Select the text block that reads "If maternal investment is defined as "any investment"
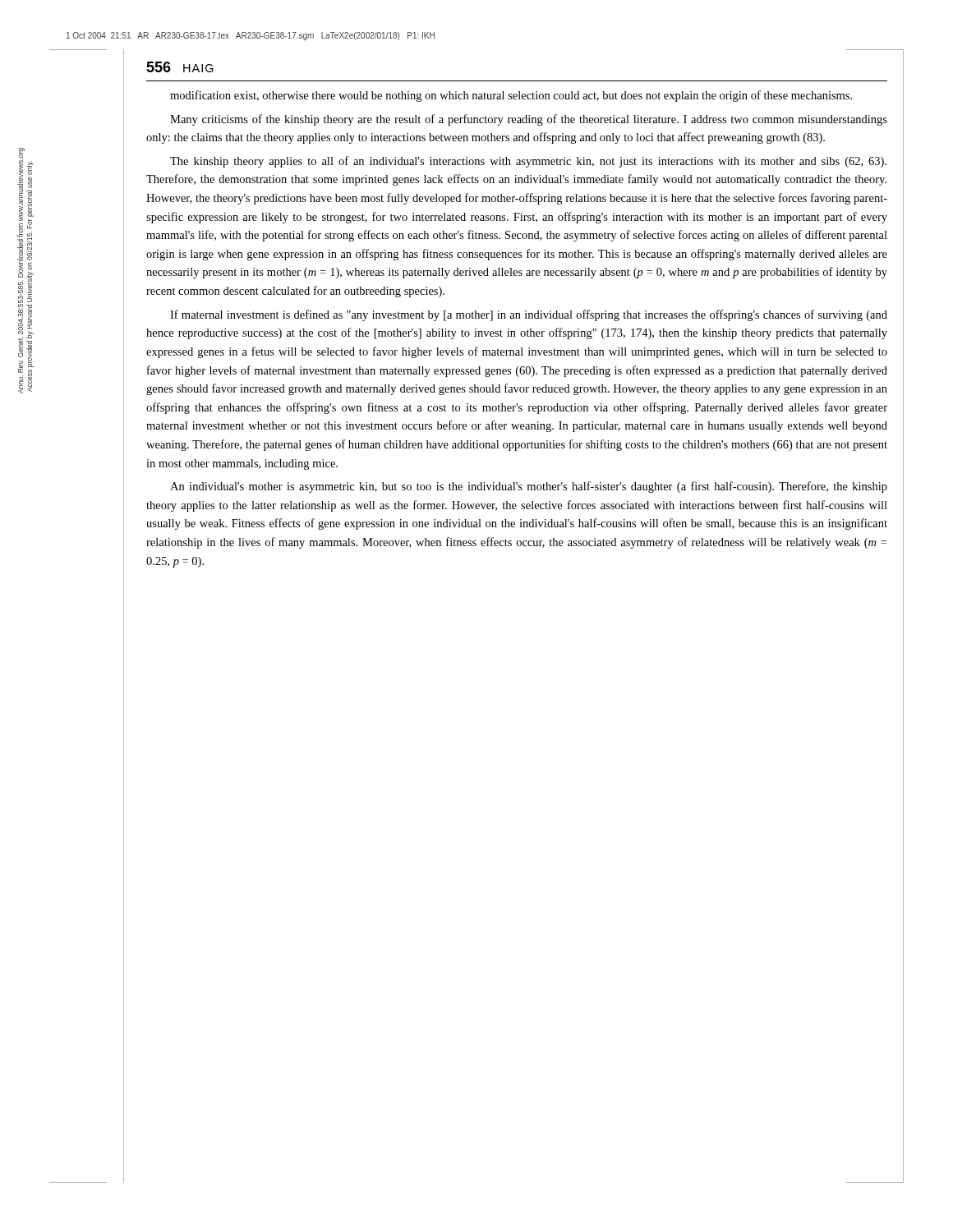The height and width of the screenshot is (1232, 953). pyautogui.click(x=517, y=389)
